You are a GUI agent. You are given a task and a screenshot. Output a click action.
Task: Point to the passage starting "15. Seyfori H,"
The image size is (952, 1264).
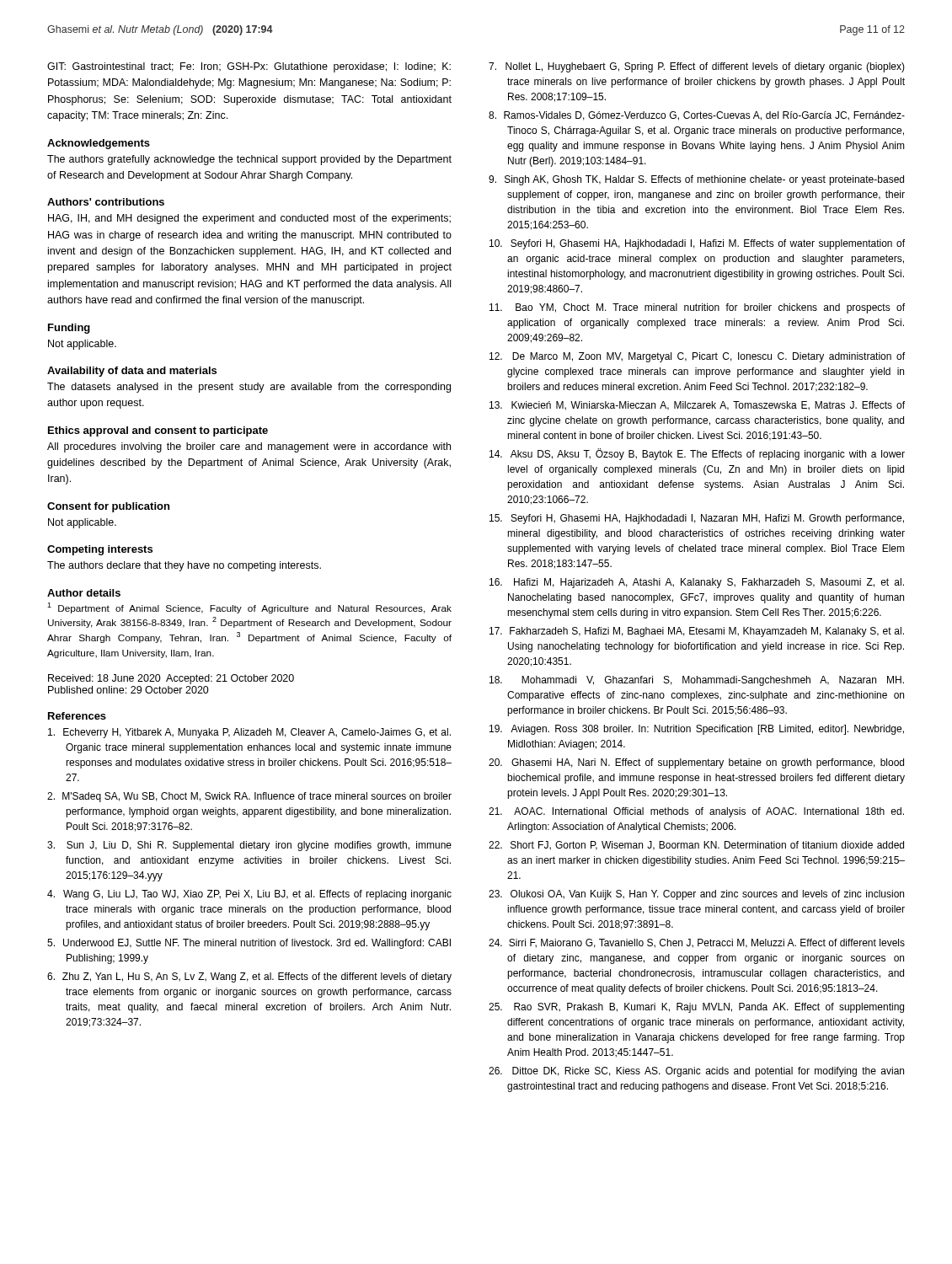coord(697,541)
